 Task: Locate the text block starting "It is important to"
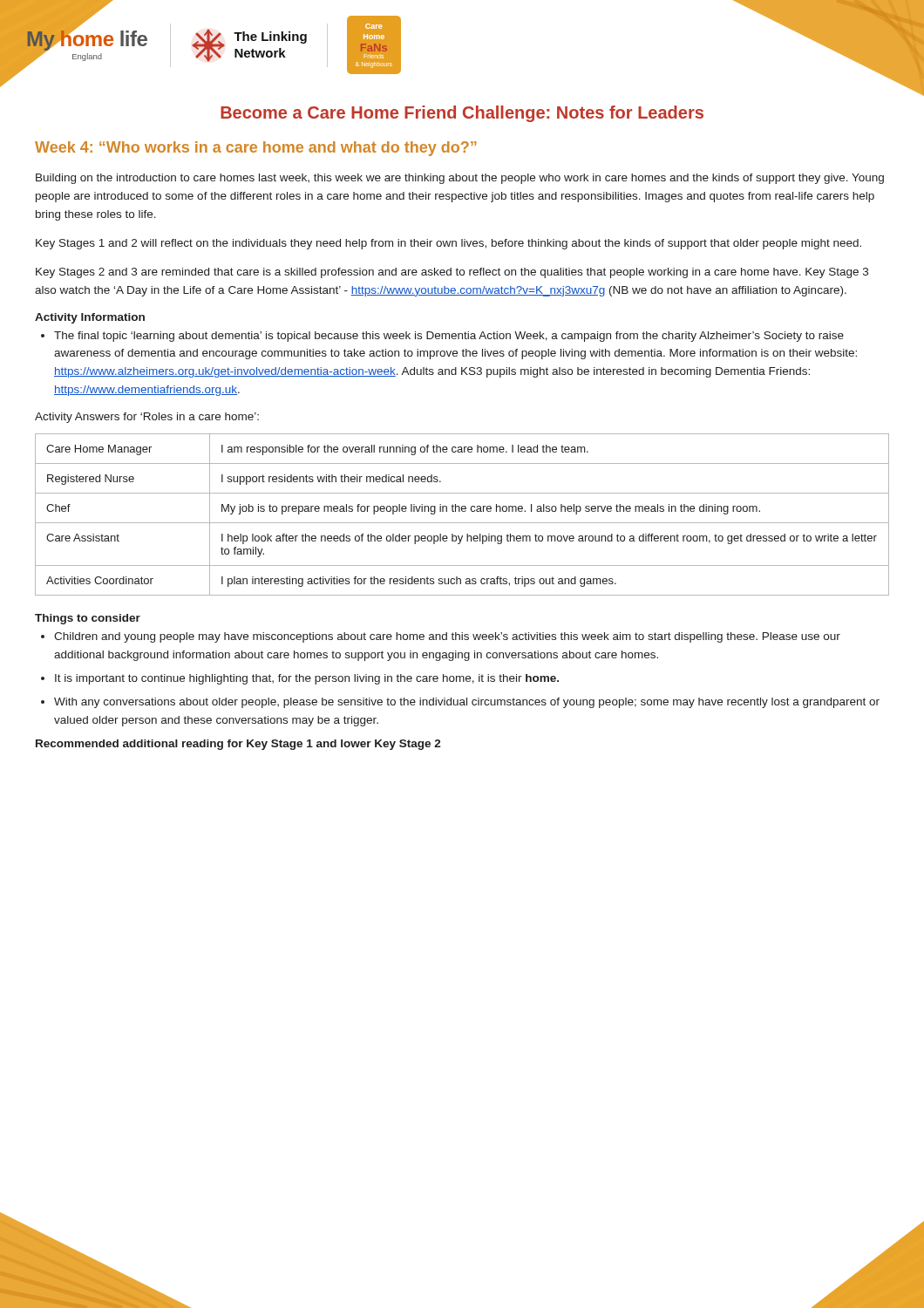tap(307, 678)
